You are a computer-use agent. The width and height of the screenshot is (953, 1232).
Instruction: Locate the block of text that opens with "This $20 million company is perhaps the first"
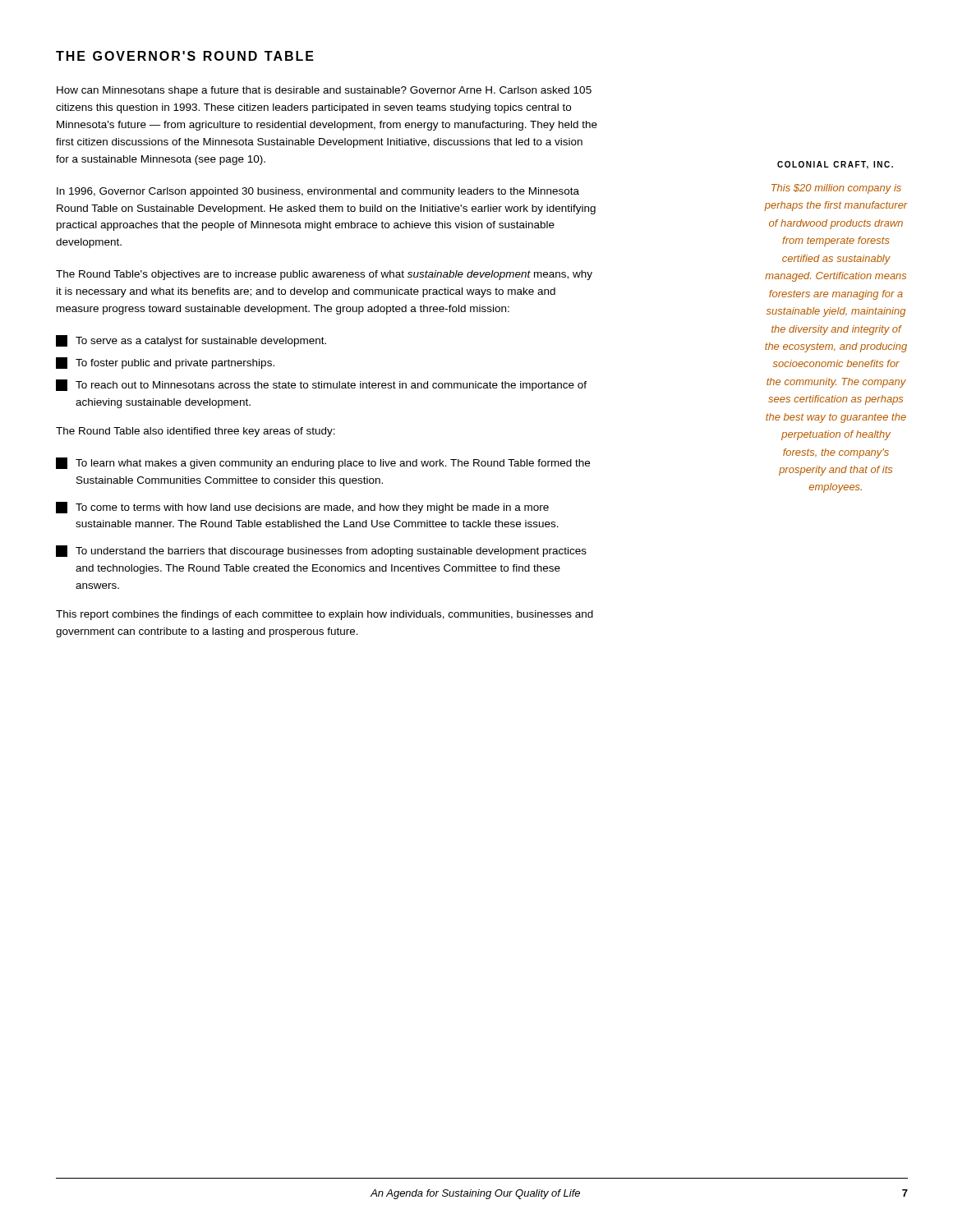point(836,338)
